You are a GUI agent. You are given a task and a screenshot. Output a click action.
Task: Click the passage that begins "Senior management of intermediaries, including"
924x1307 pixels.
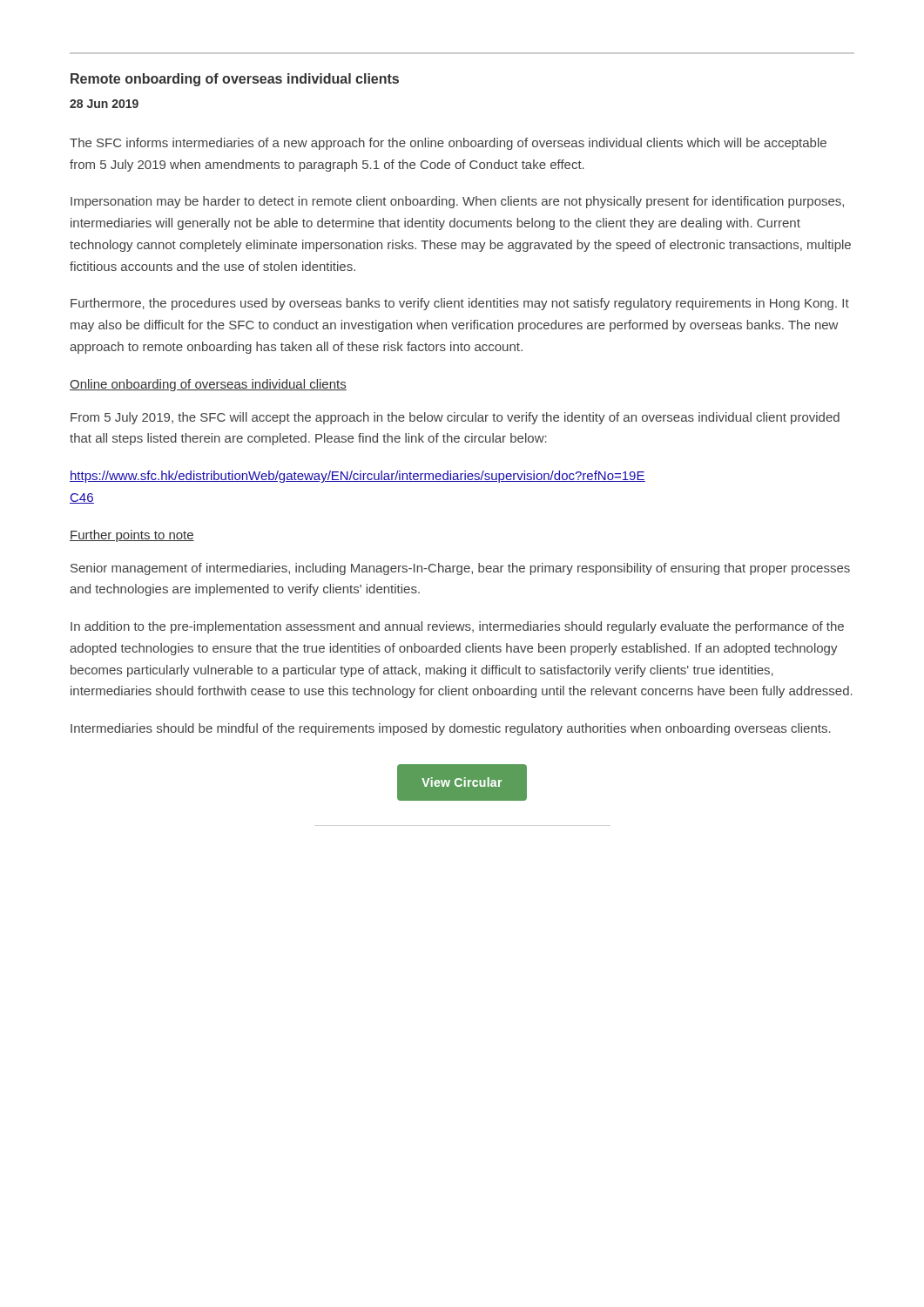pyautogui.click(x=460, y=578)
